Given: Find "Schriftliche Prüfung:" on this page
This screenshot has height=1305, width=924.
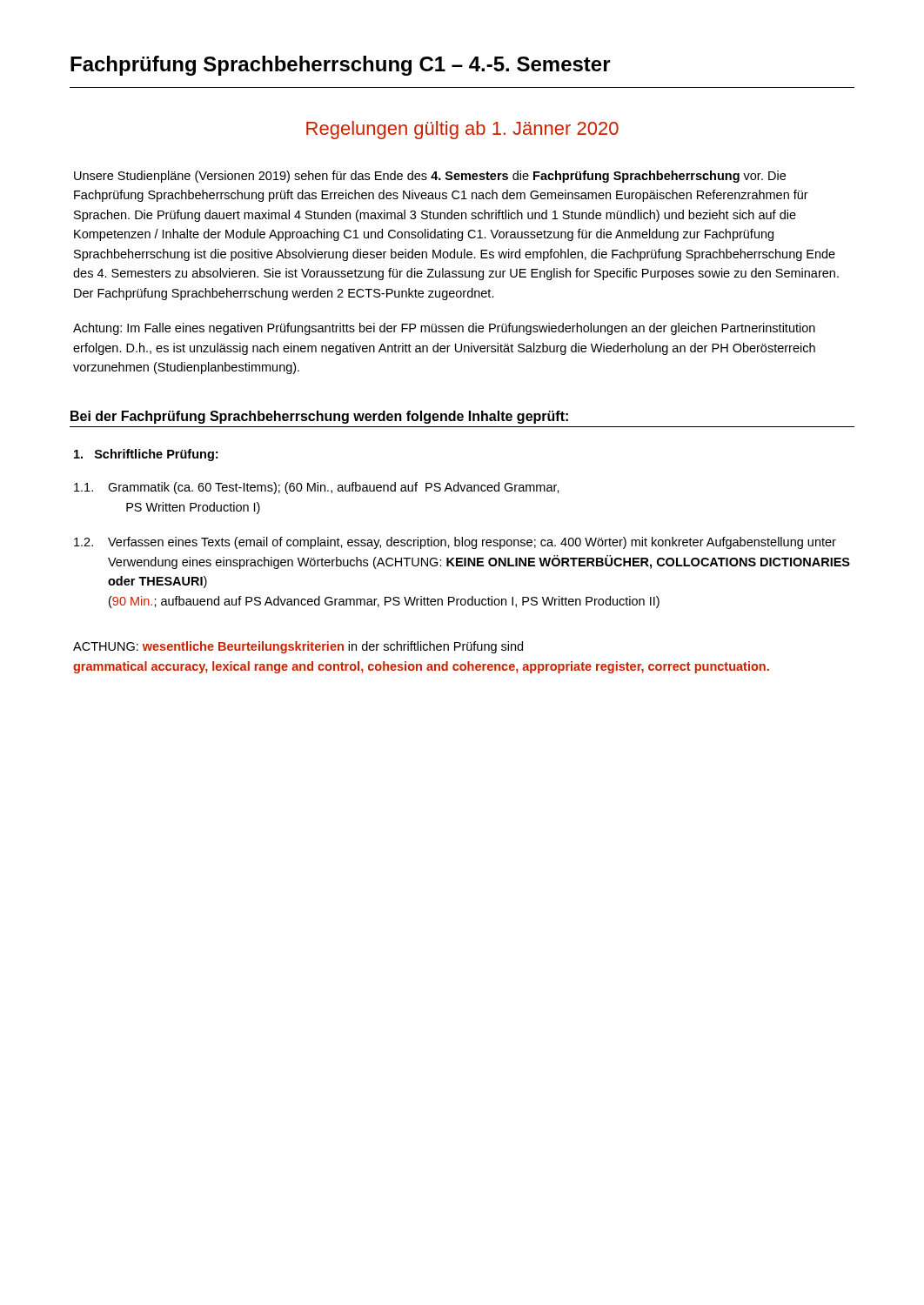Looking at the screenshot, I should pos(146,454).
